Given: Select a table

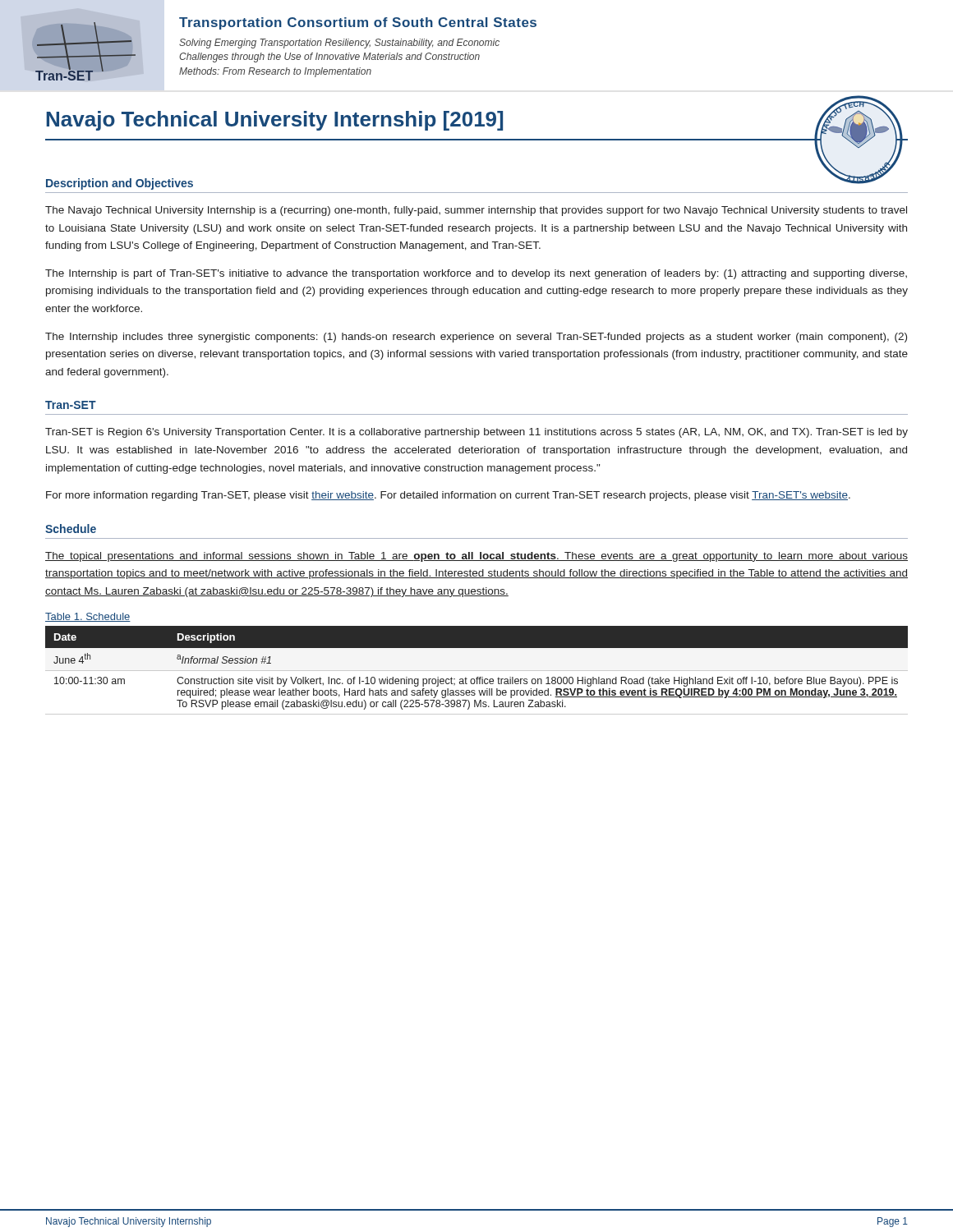Looking at the screenshot, I should click(476, 670).
